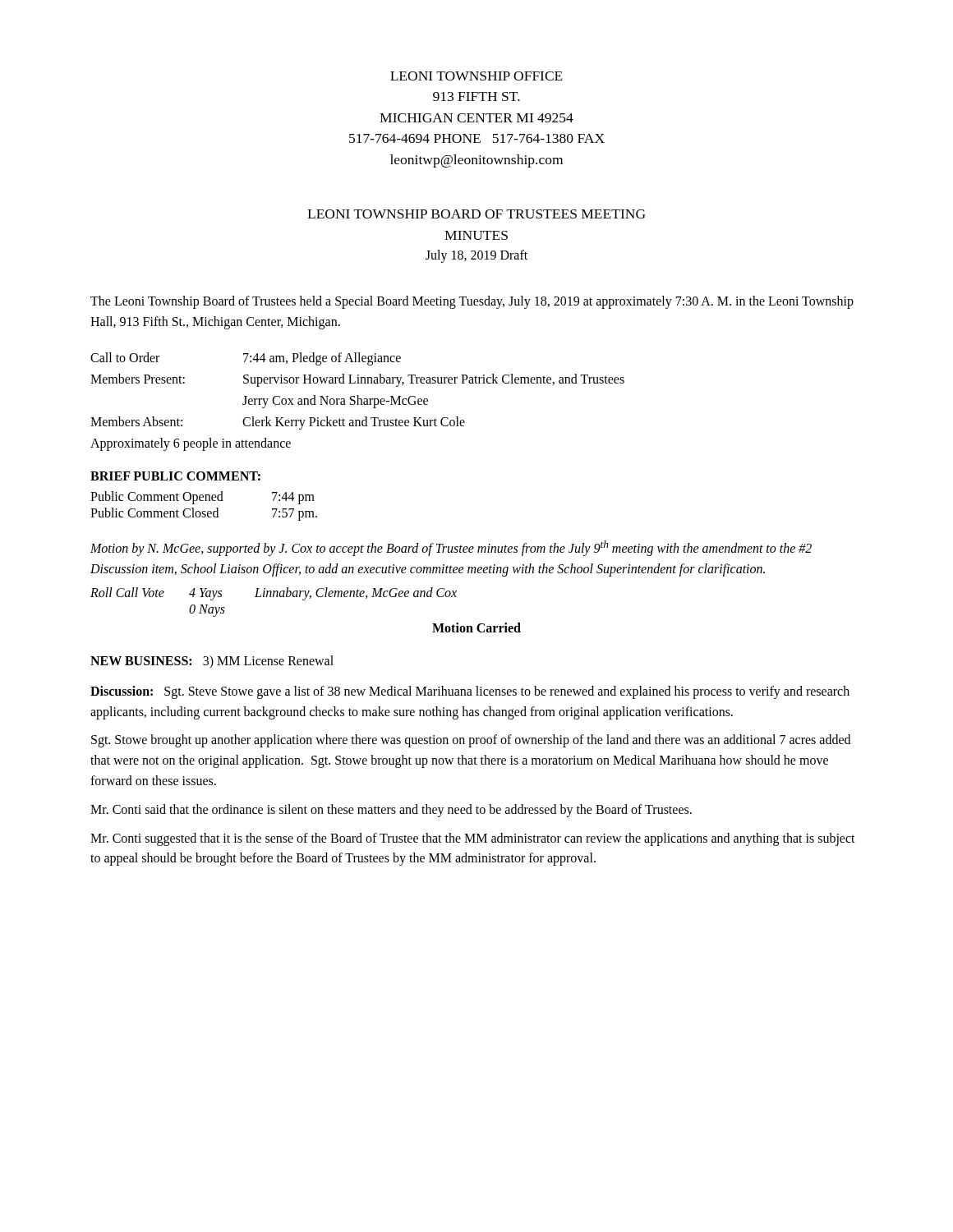Click on the region starting "Call to Order"
This screenshot has width=953, height=1232.
click(x=246, y=359)
